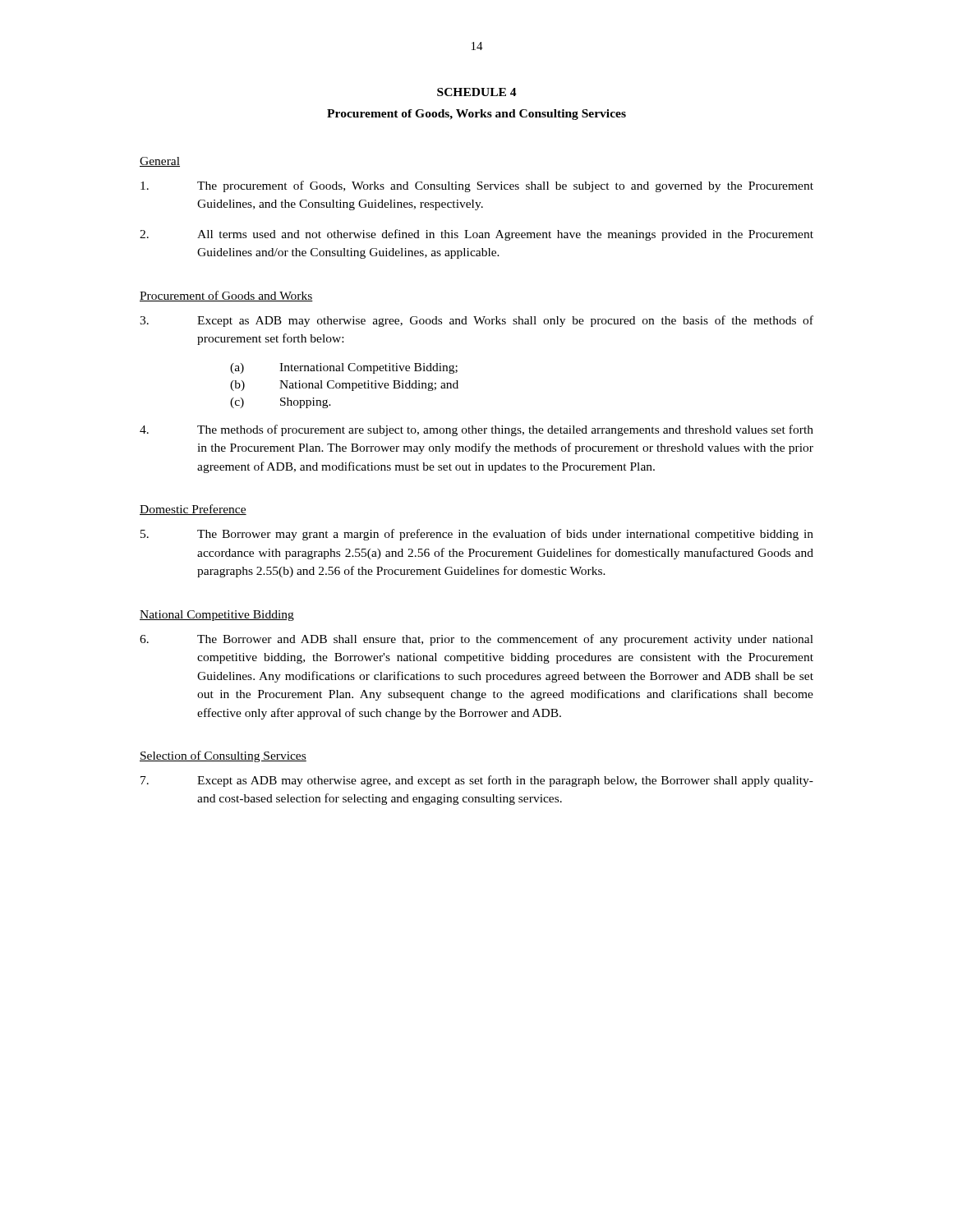
Task: Locate the text block starting "The Borrower and ADB shall"
Action: 476,676
